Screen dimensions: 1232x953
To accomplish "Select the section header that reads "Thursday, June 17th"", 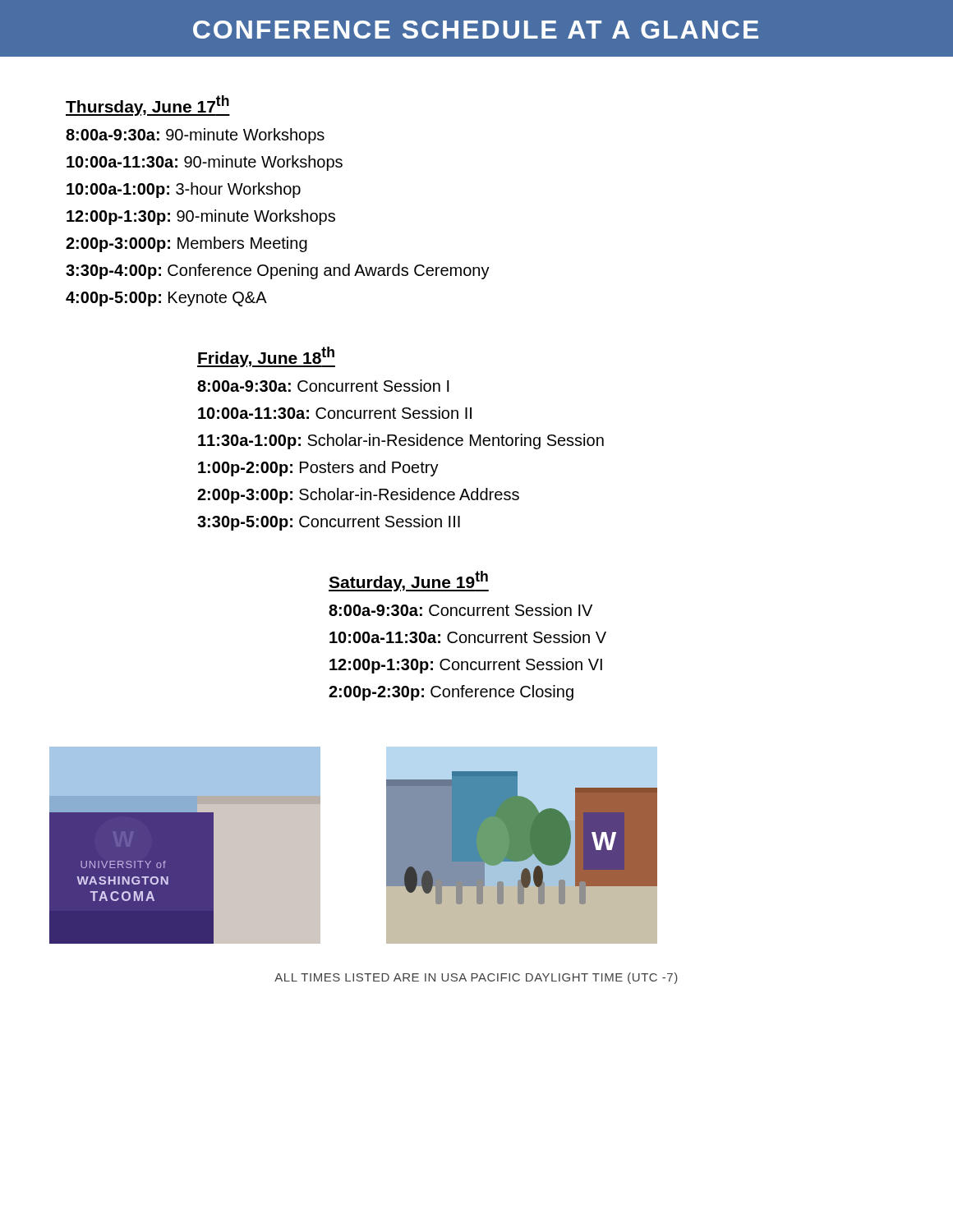I will [x=148, y=104].
